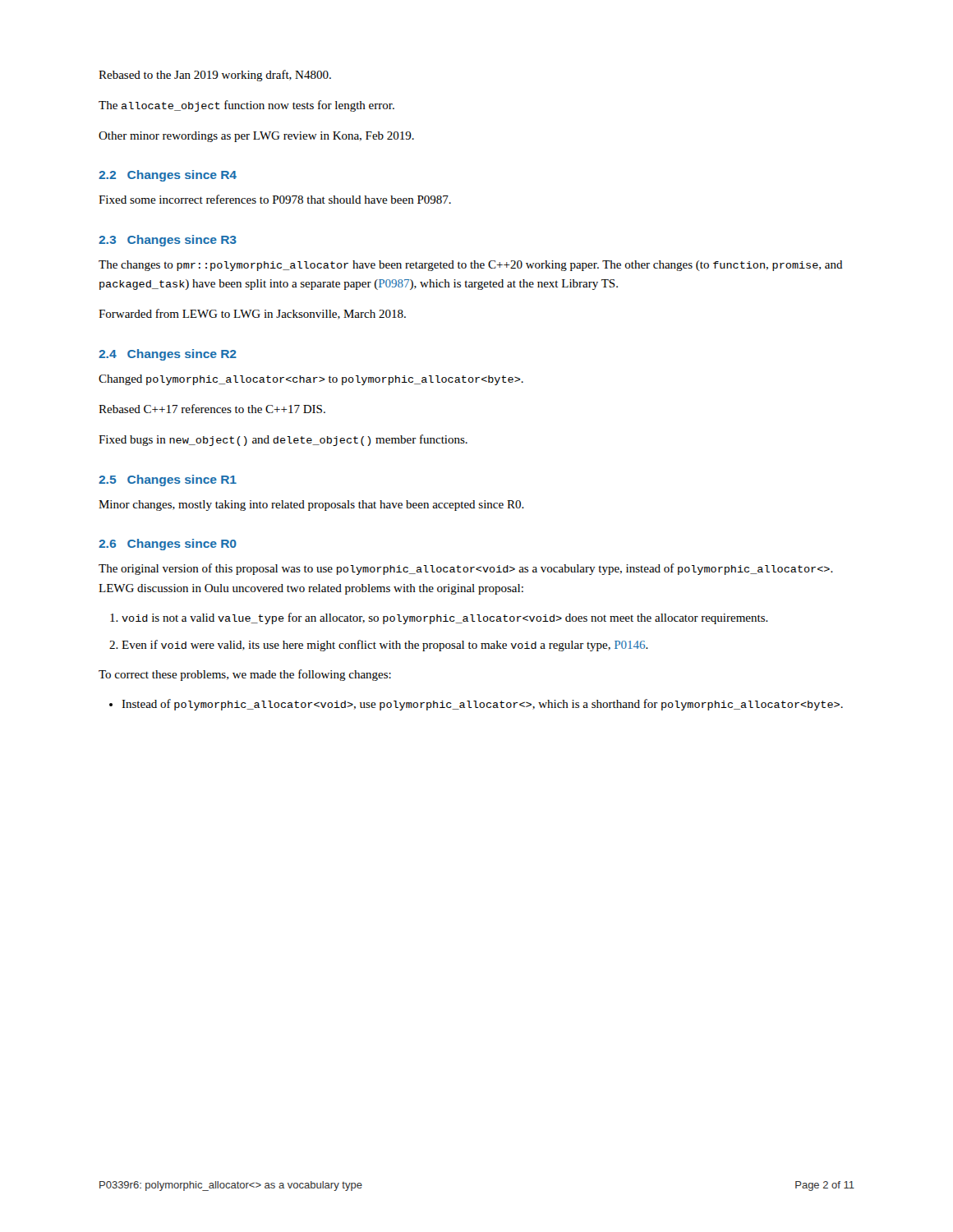The image size is (953, 1232).
Task: Point to the text starting "The changes to pmr::polymorphic_allocator have been"
Action: tap(476, 274)
